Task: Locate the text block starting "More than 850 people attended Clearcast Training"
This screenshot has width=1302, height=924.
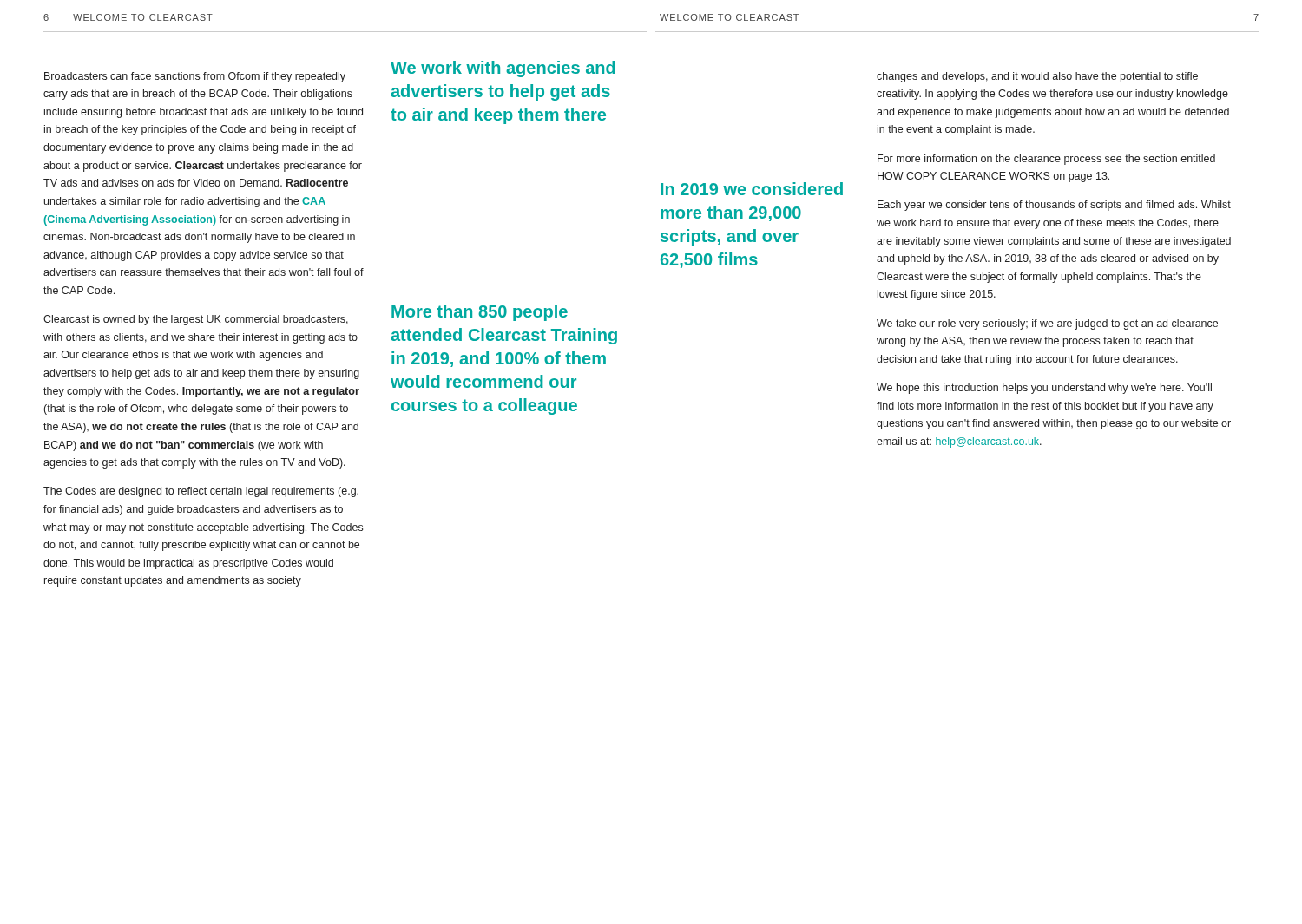Action: [504, 358]
